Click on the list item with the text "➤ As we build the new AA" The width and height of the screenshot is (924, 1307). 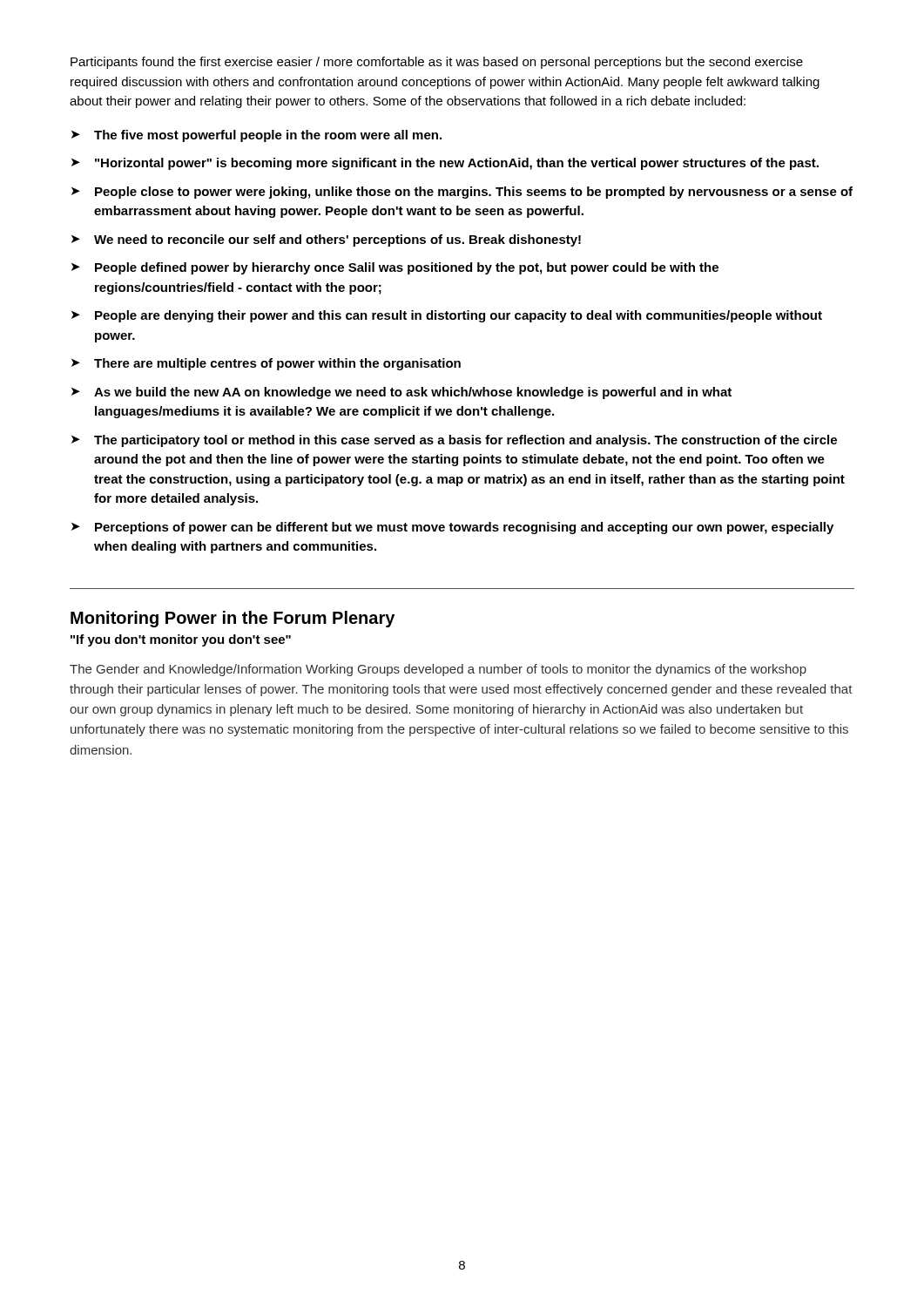pyautogui.click(x=462, y=402)
